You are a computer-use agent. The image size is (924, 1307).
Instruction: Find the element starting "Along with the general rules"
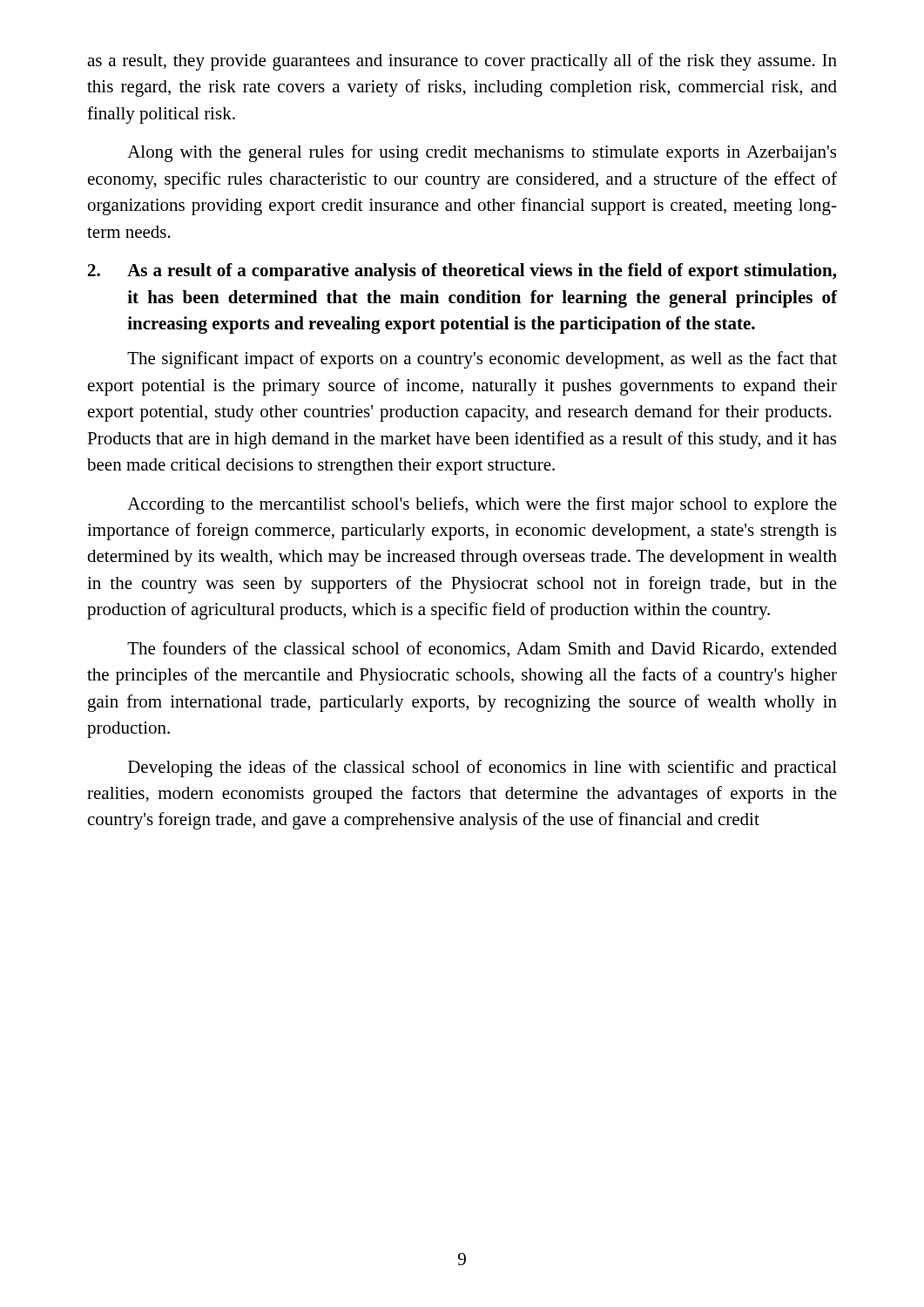[x=462, y=192]
